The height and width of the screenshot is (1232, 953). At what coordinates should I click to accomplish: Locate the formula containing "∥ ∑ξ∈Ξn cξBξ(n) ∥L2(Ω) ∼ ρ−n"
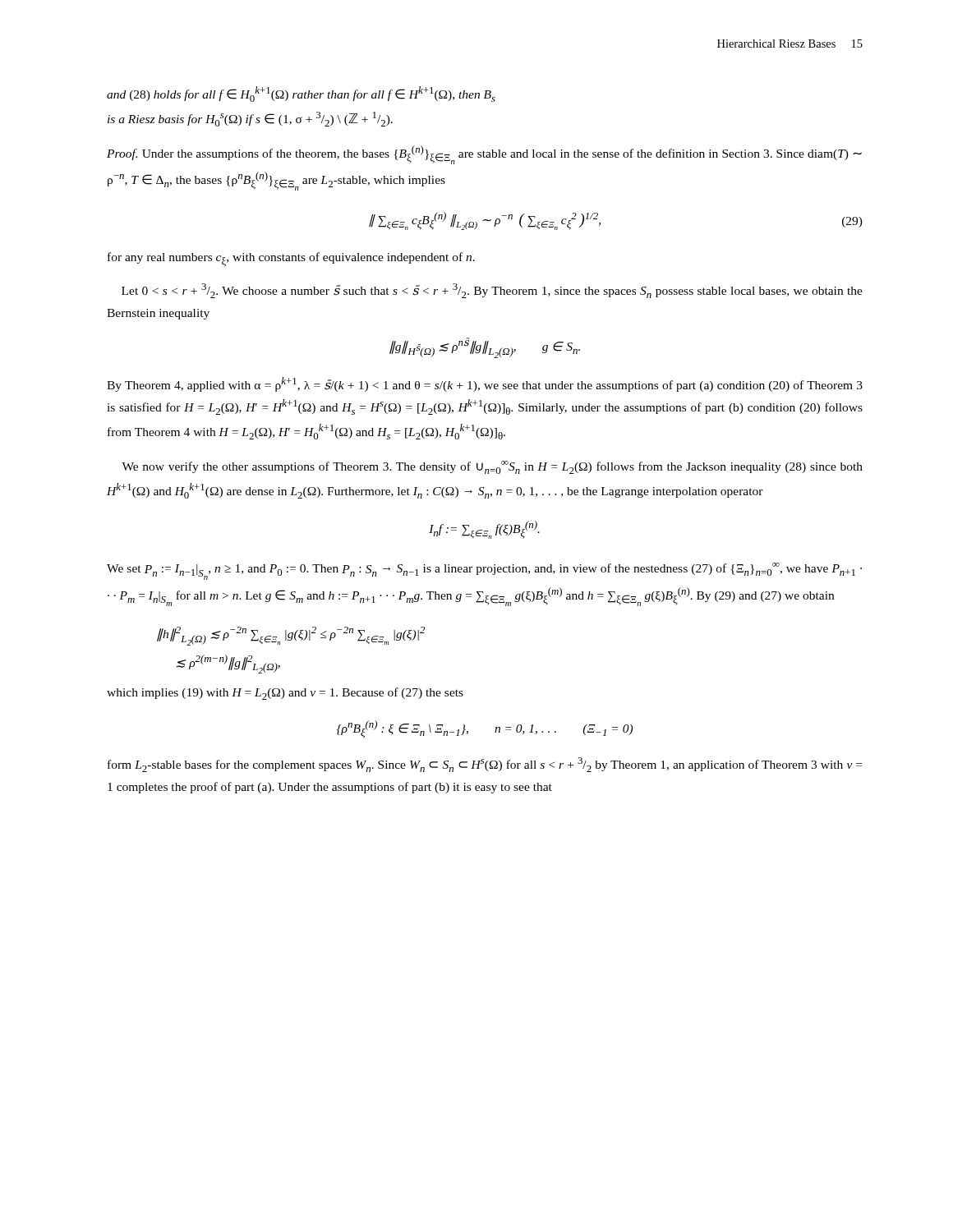click(x=497, y=221)
